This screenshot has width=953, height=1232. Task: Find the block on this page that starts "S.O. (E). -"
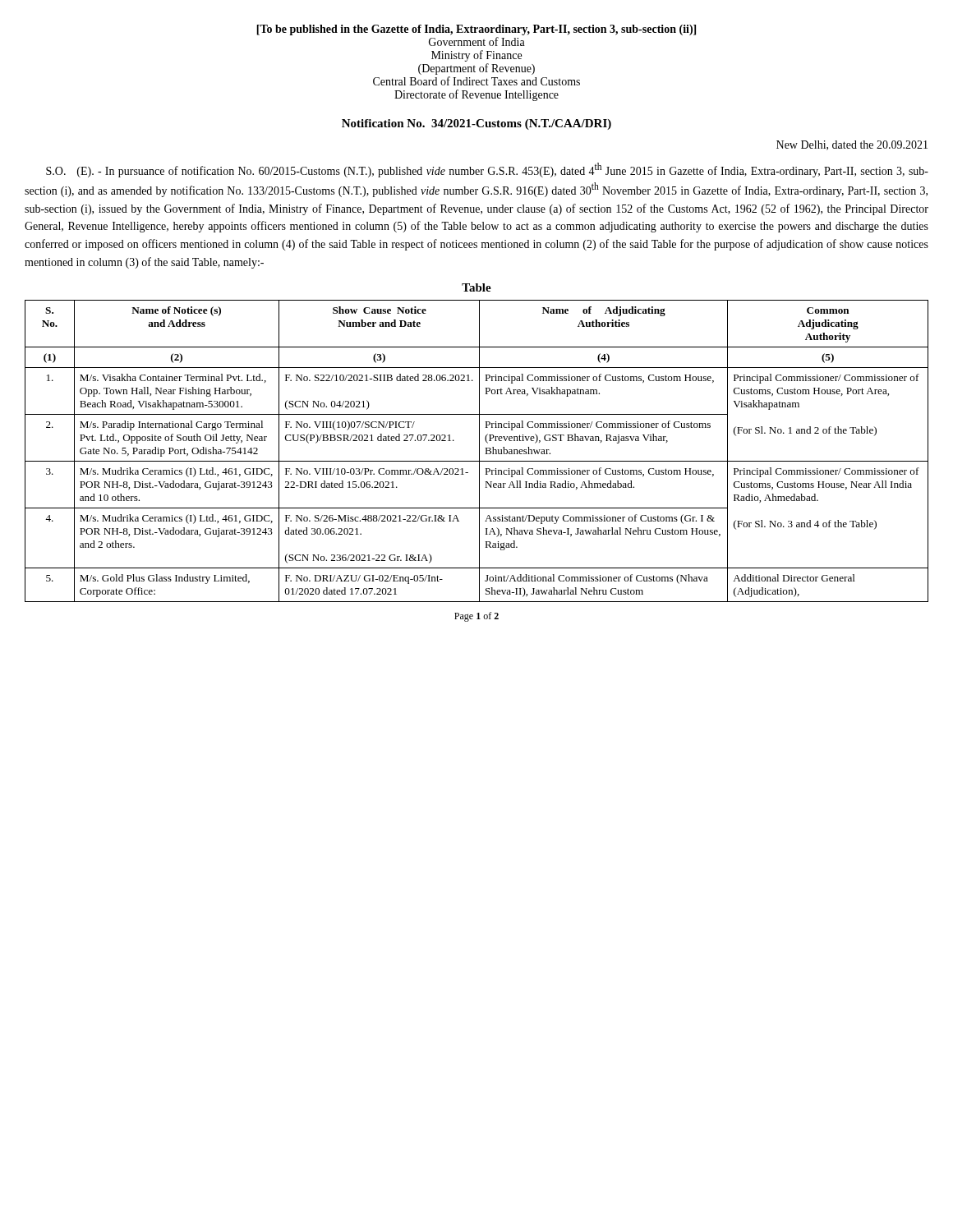click(x=476, y=215)
